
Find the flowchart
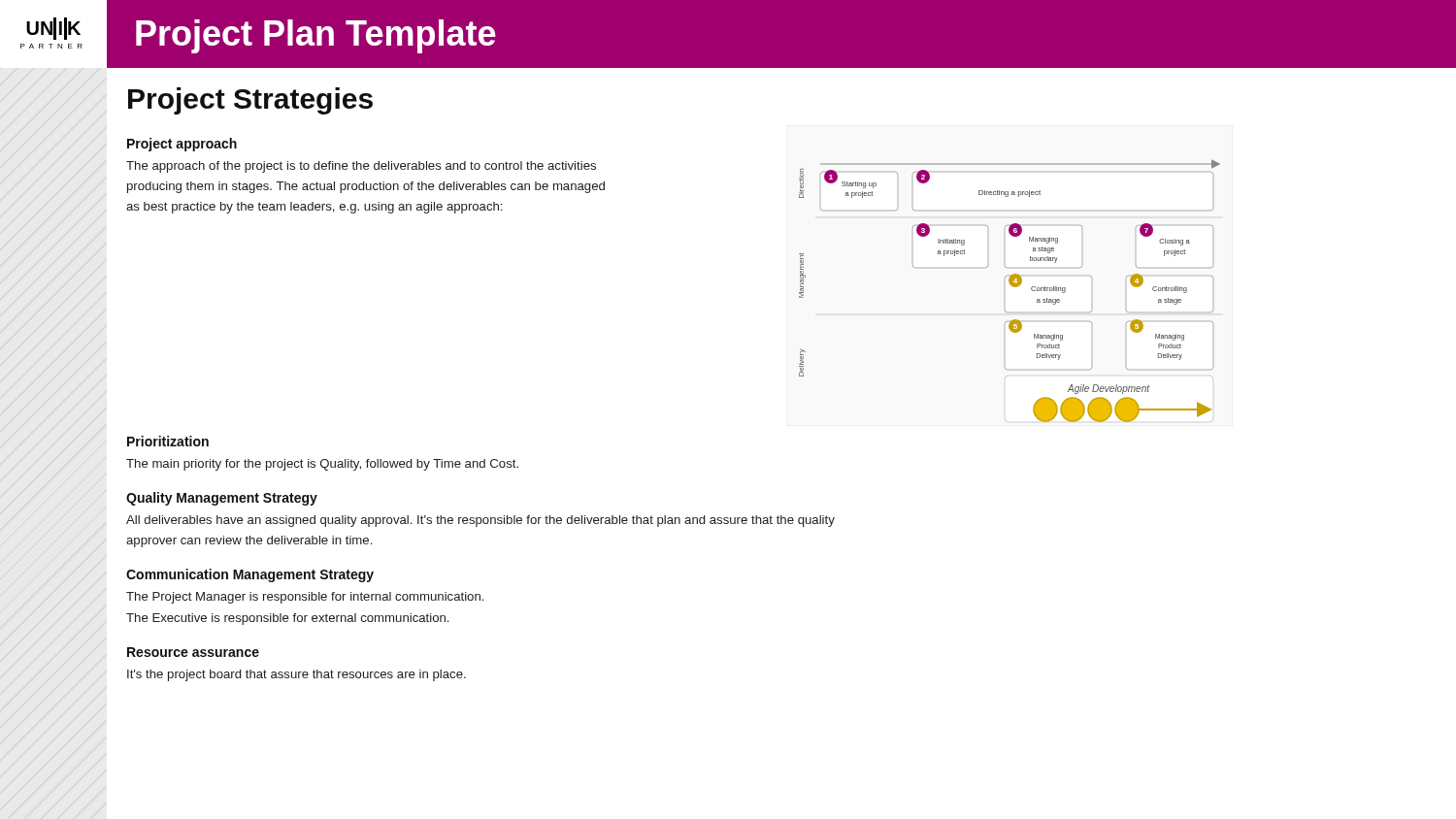point(1010,278)
